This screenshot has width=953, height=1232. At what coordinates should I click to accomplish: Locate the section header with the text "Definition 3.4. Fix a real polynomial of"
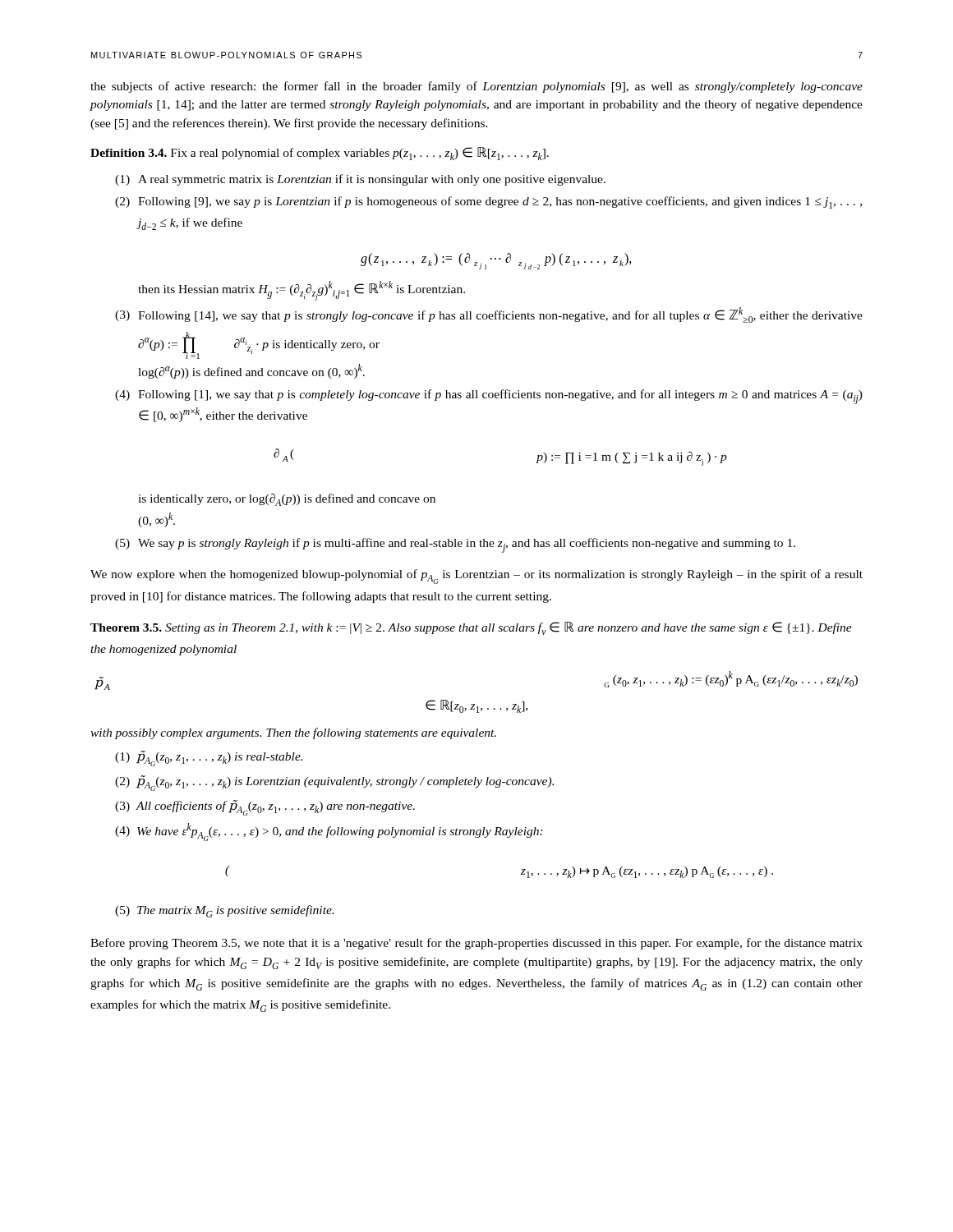[x=320, y=154]
